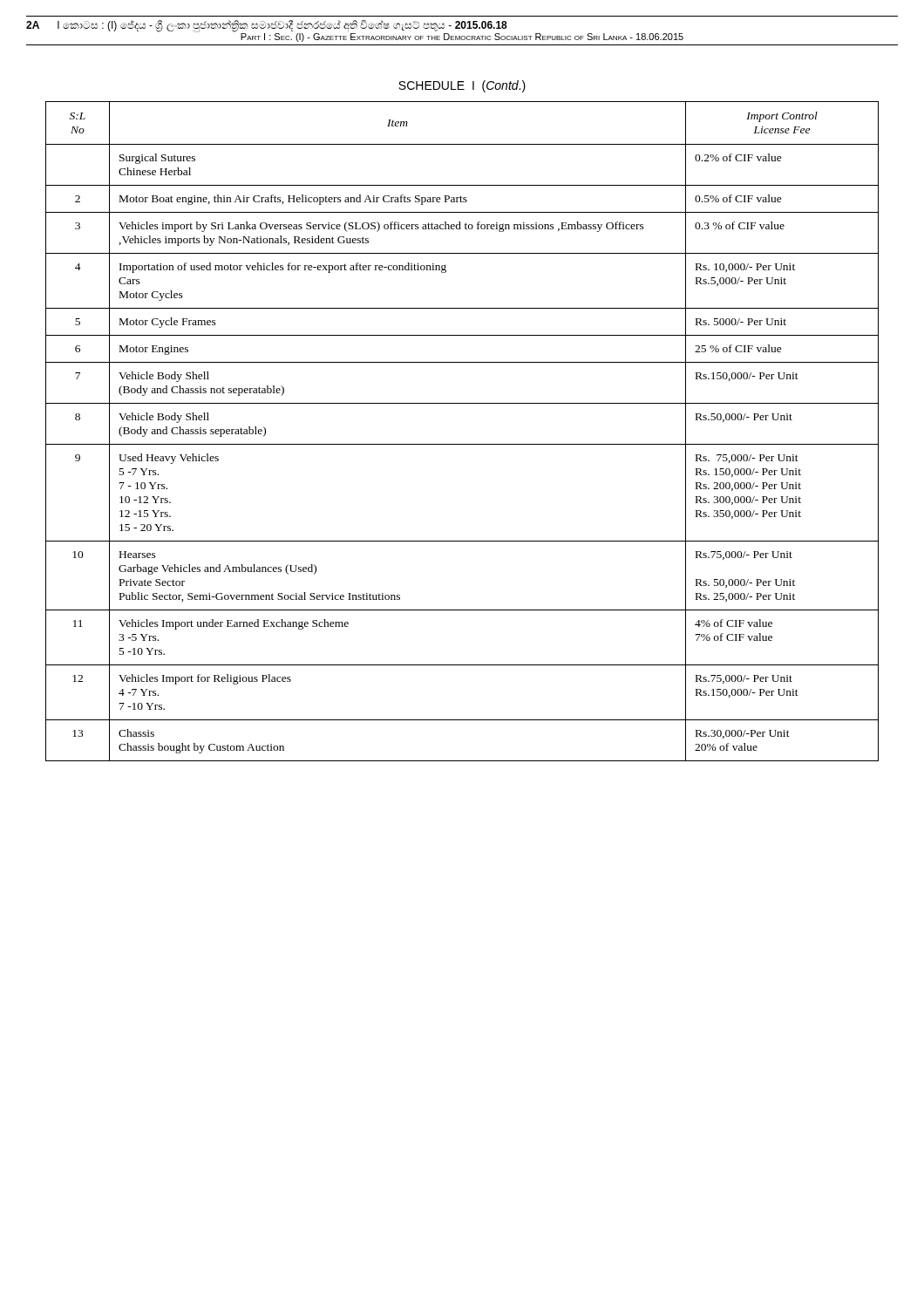This screenshot has width=924, height=1308.
Task: Find the title
Action: (462, 85)
